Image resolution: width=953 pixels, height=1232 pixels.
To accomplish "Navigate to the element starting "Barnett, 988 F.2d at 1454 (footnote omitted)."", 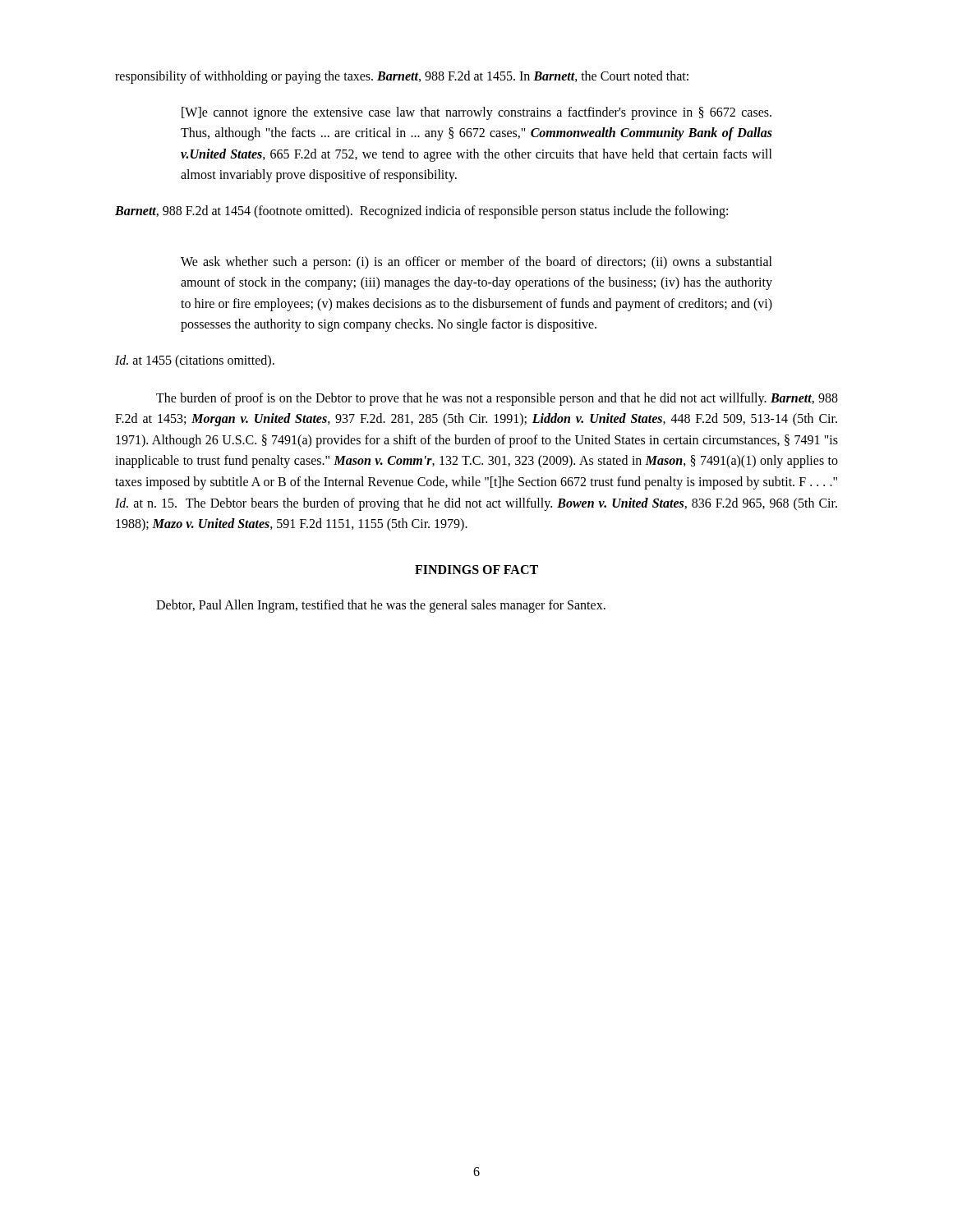I will 476,211.
